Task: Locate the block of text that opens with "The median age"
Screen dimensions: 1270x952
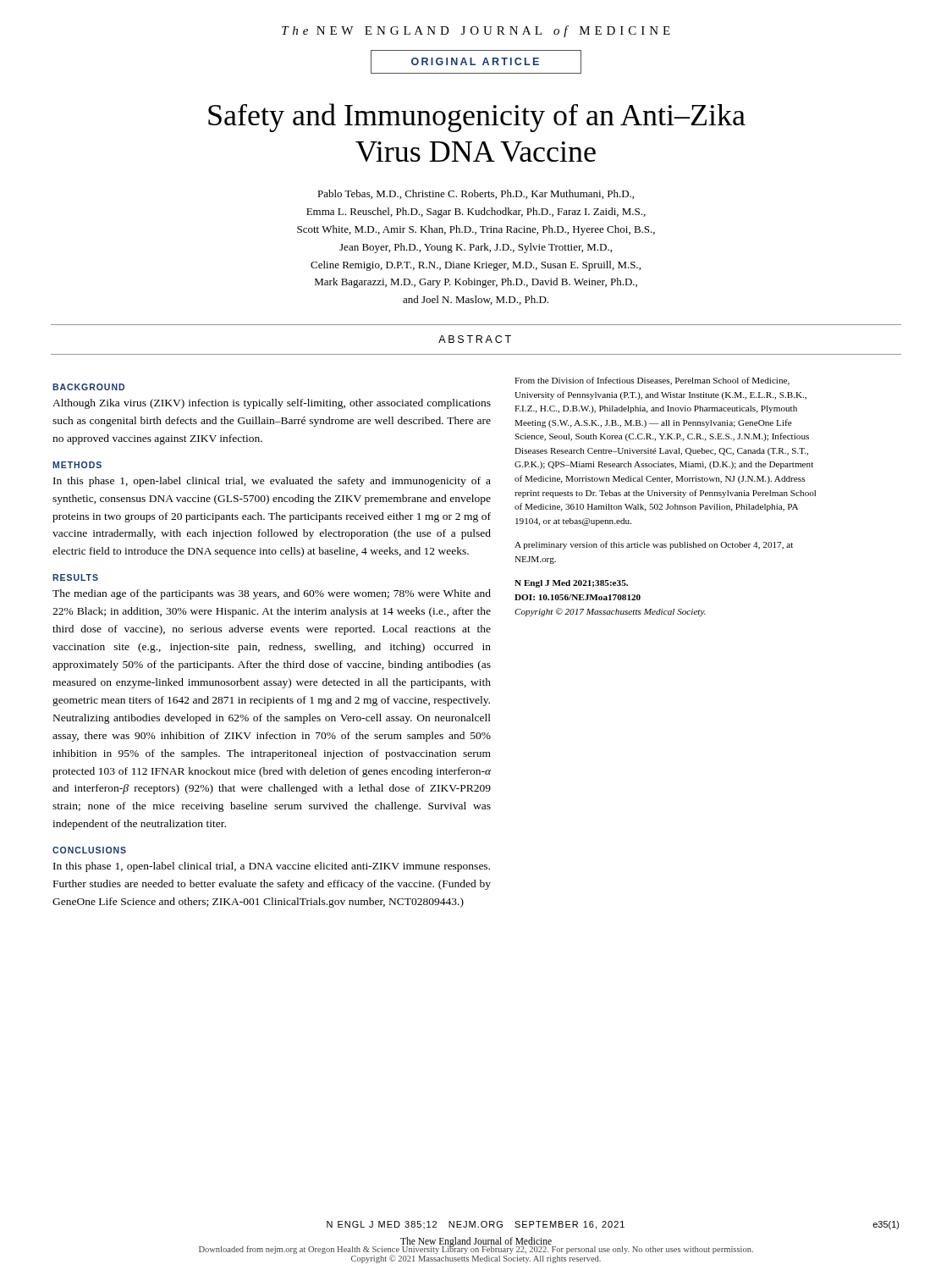Action: (x=272, y=709)
